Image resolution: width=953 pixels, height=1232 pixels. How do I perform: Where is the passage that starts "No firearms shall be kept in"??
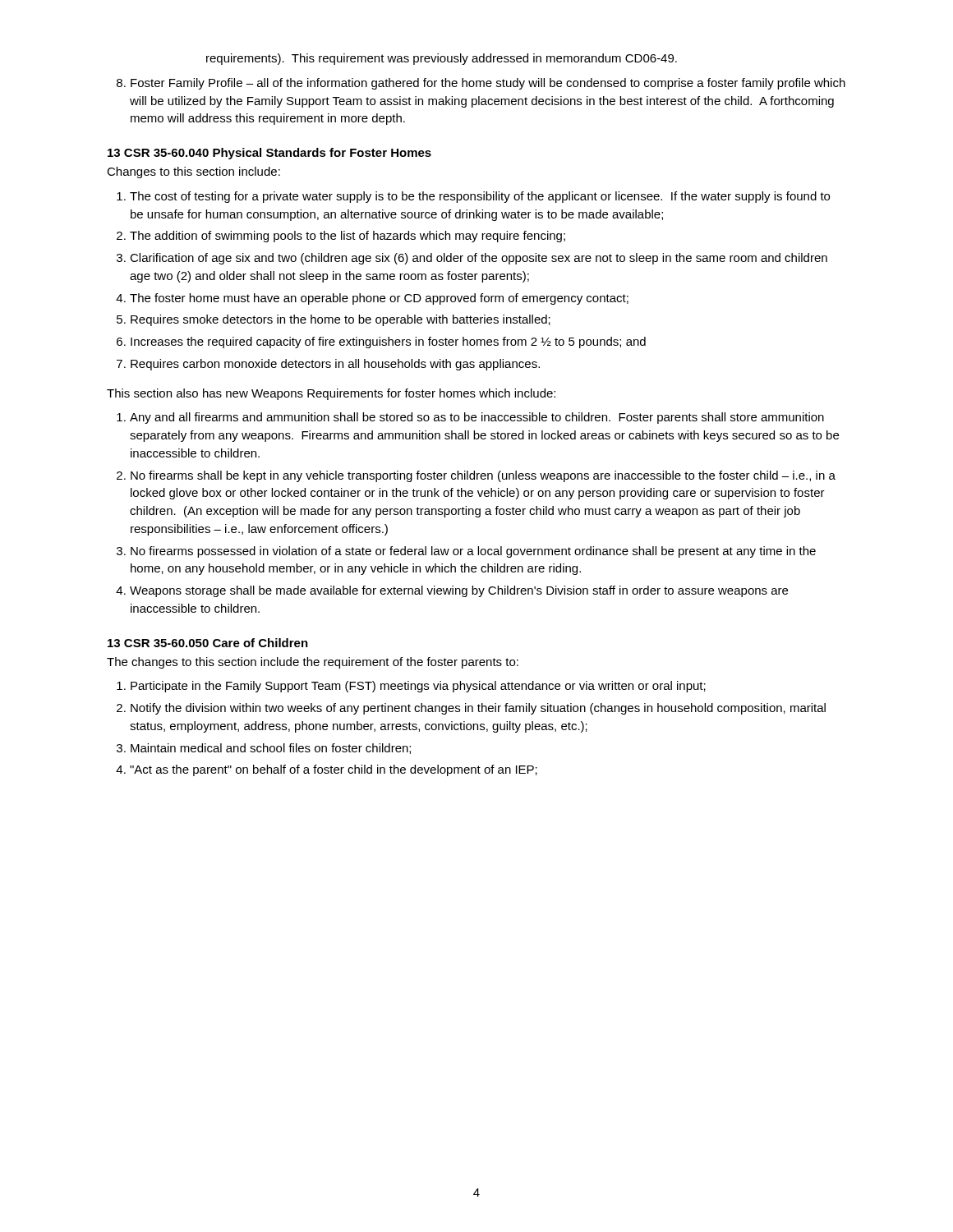pyautogui.click(x=488, y=502)
